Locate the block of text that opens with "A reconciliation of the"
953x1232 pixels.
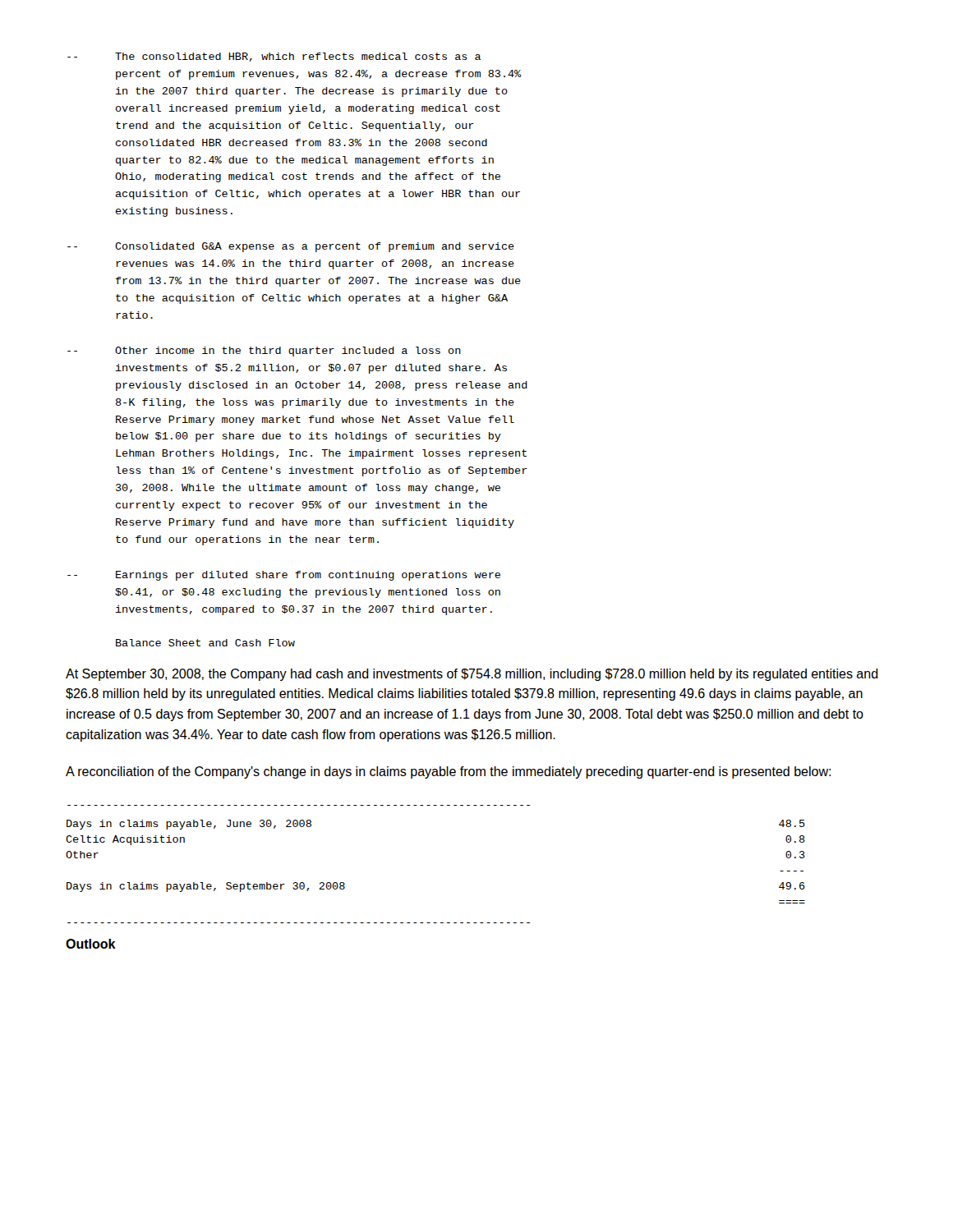(449, 772)
